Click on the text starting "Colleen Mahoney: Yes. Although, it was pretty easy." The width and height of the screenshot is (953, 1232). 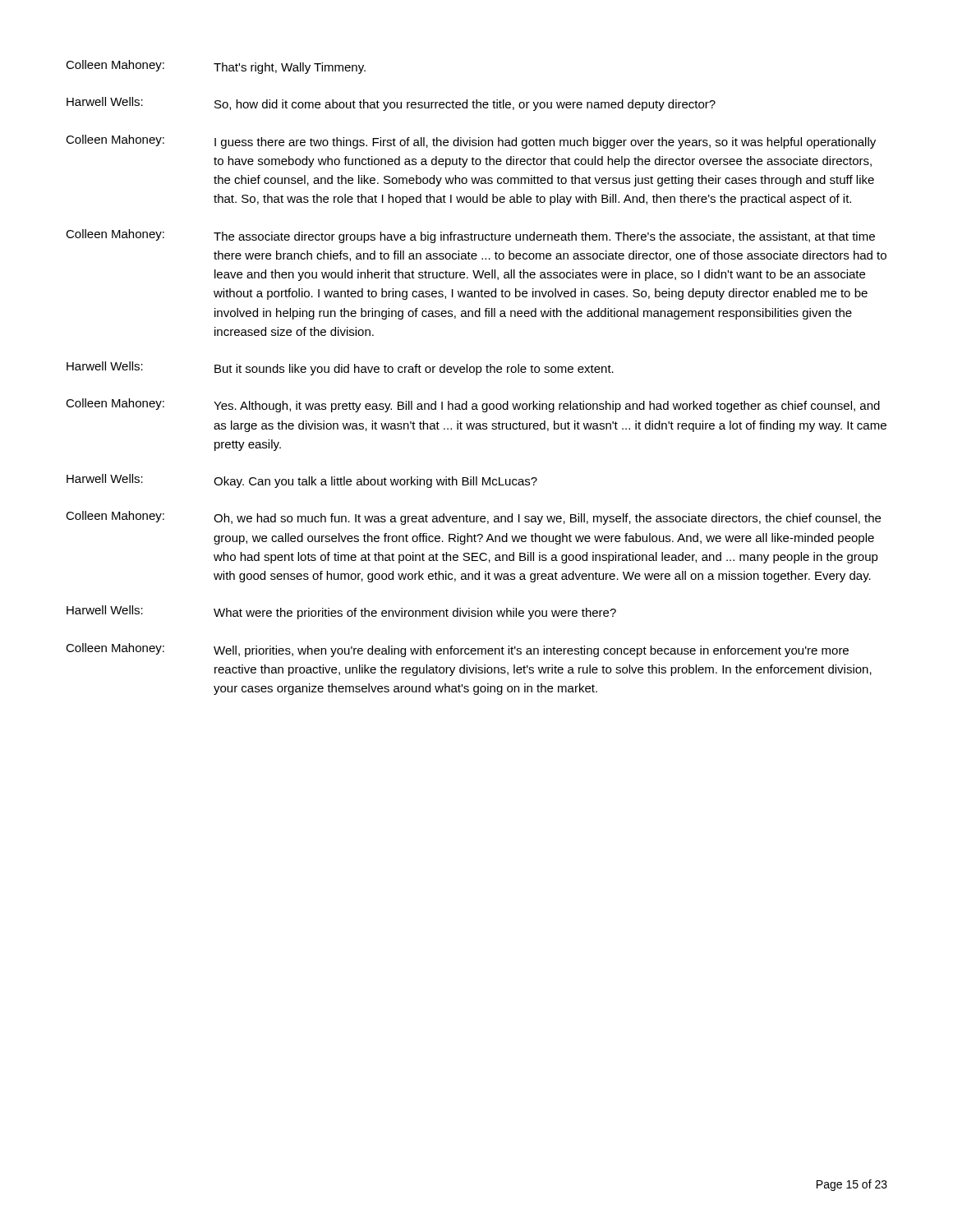(476, 425)
